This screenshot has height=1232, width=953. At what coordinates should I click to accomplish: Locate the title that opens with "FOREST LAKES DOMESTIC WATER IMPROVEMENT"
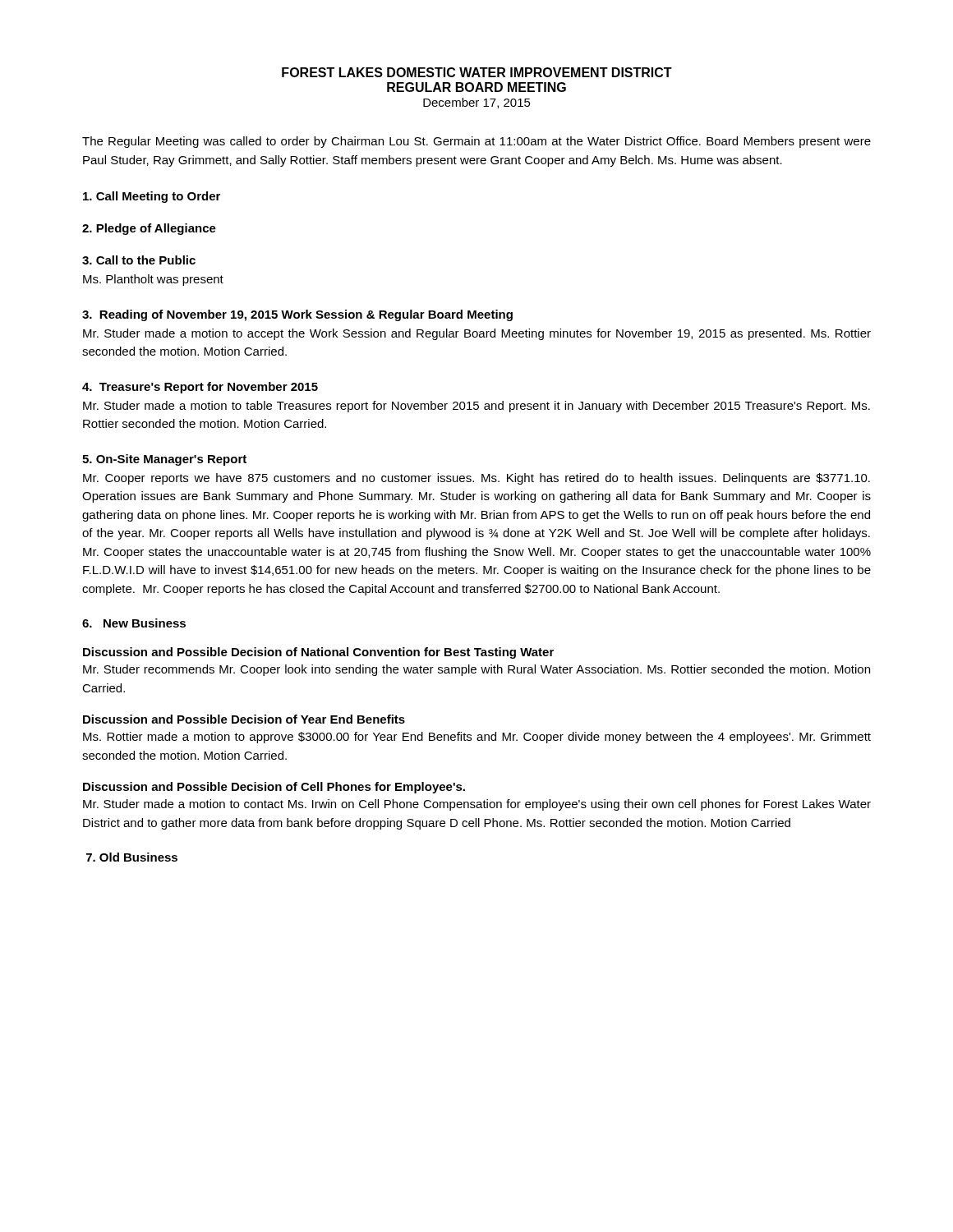click(476, 87)
